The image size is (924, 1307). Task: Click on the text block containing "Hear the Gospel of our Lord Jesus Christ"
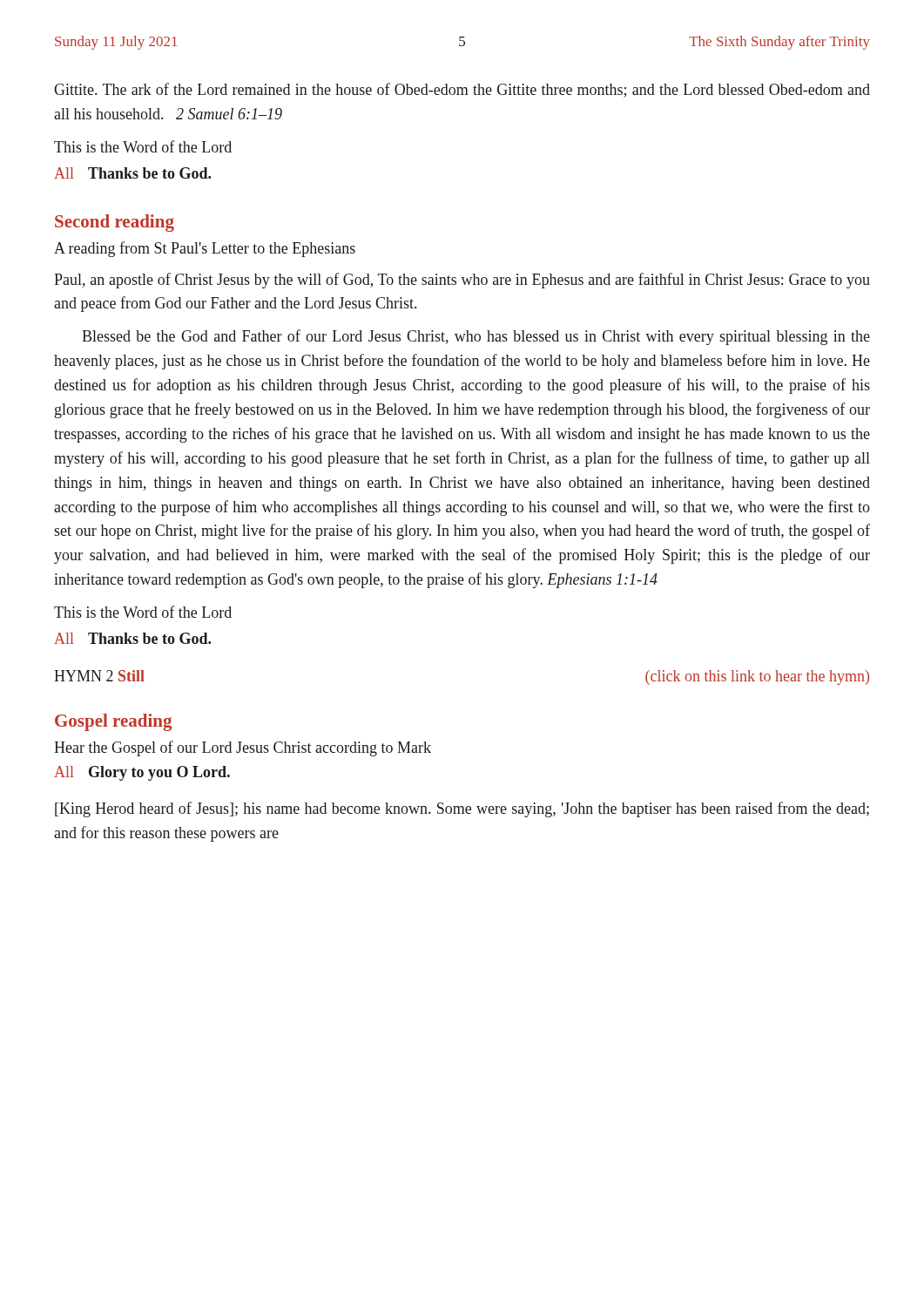(x=243, y=748)
